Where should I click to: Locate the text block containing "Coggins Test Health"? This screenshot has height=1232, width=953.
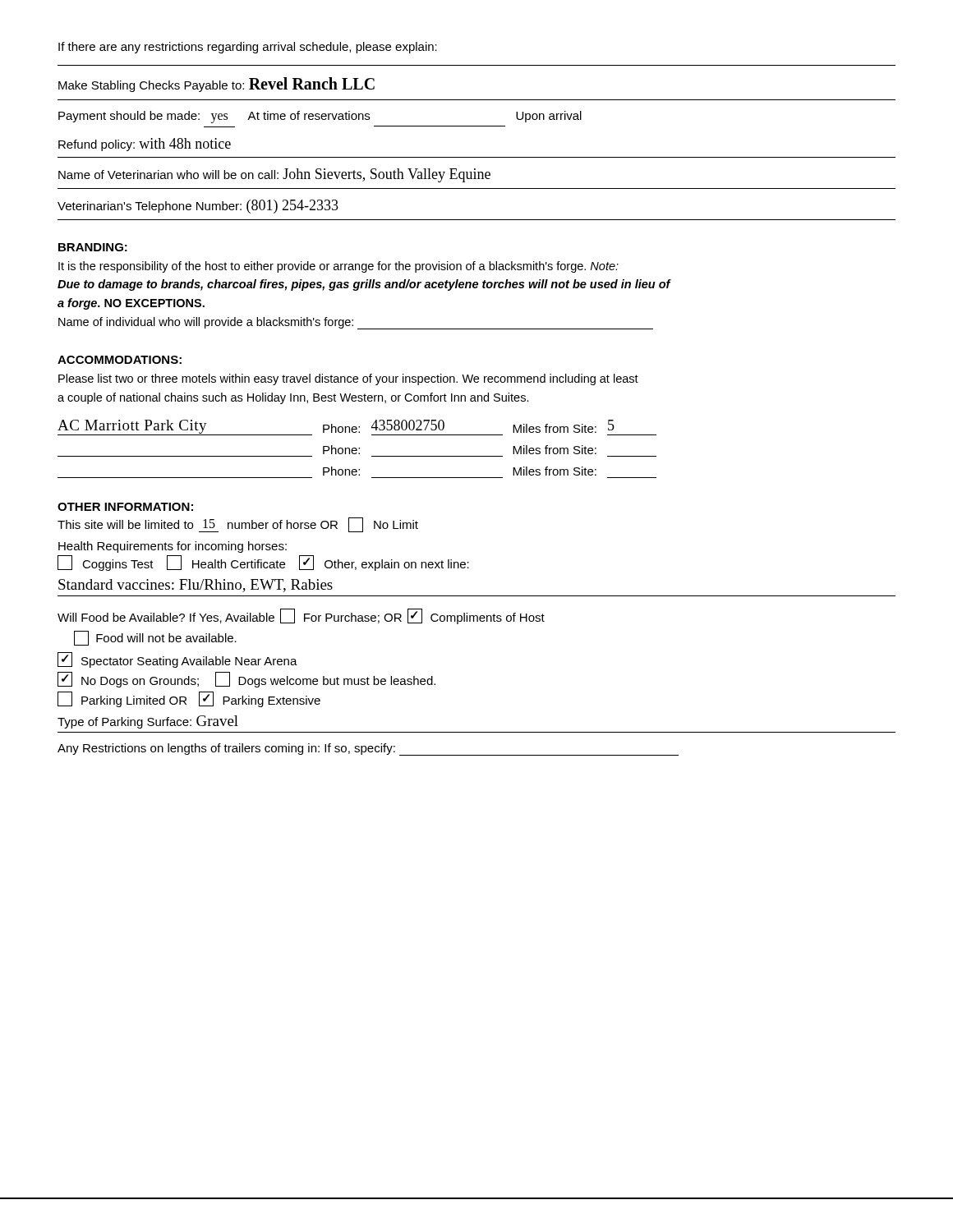tap(264, 564)
